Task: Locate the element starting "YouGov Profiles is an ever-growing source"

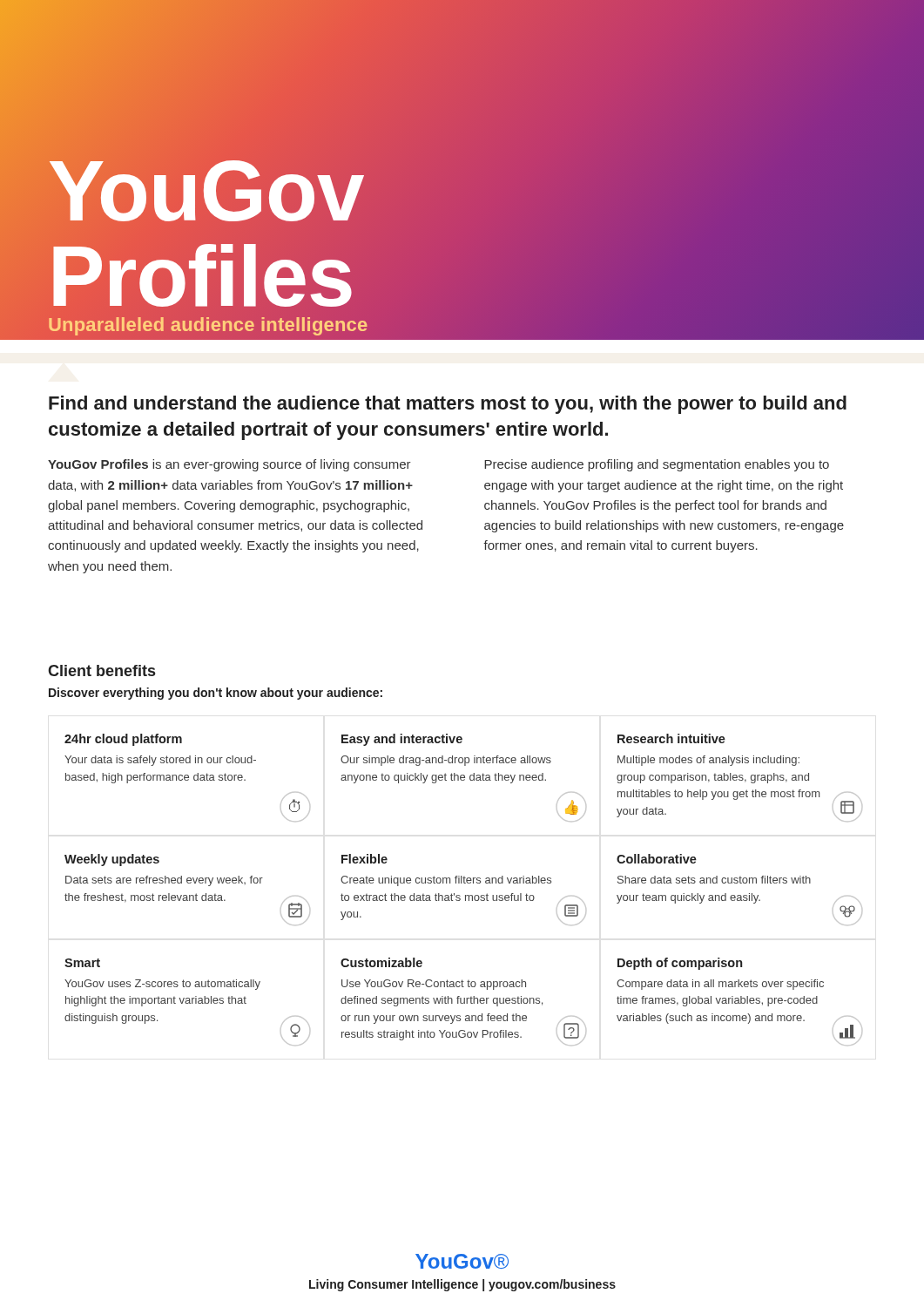Action: pyautogui.click(x=236, y=515)
